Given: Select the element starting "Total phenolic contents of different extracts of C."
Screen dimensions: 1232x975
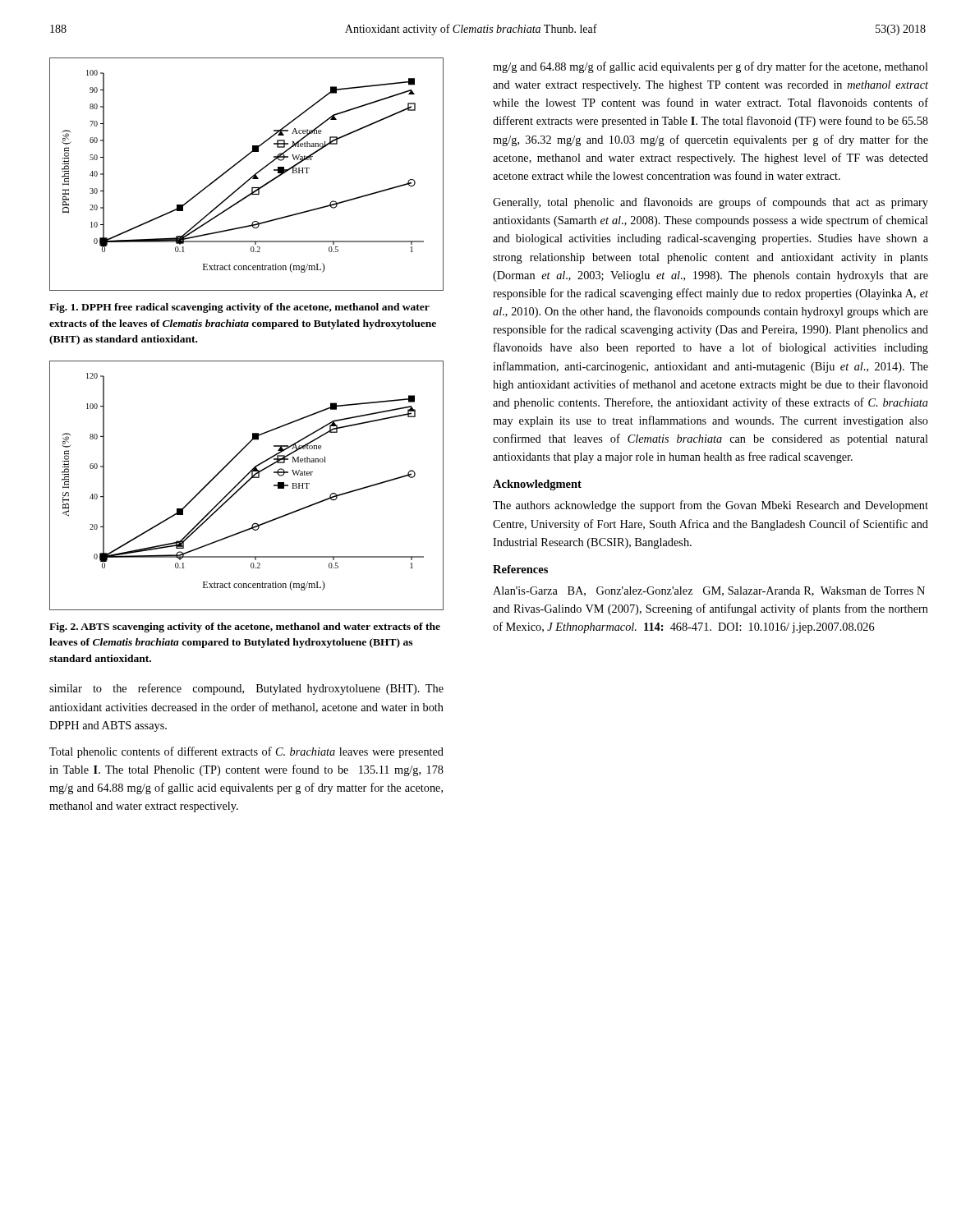Looking at the screenshot, I should click(246, 779).
